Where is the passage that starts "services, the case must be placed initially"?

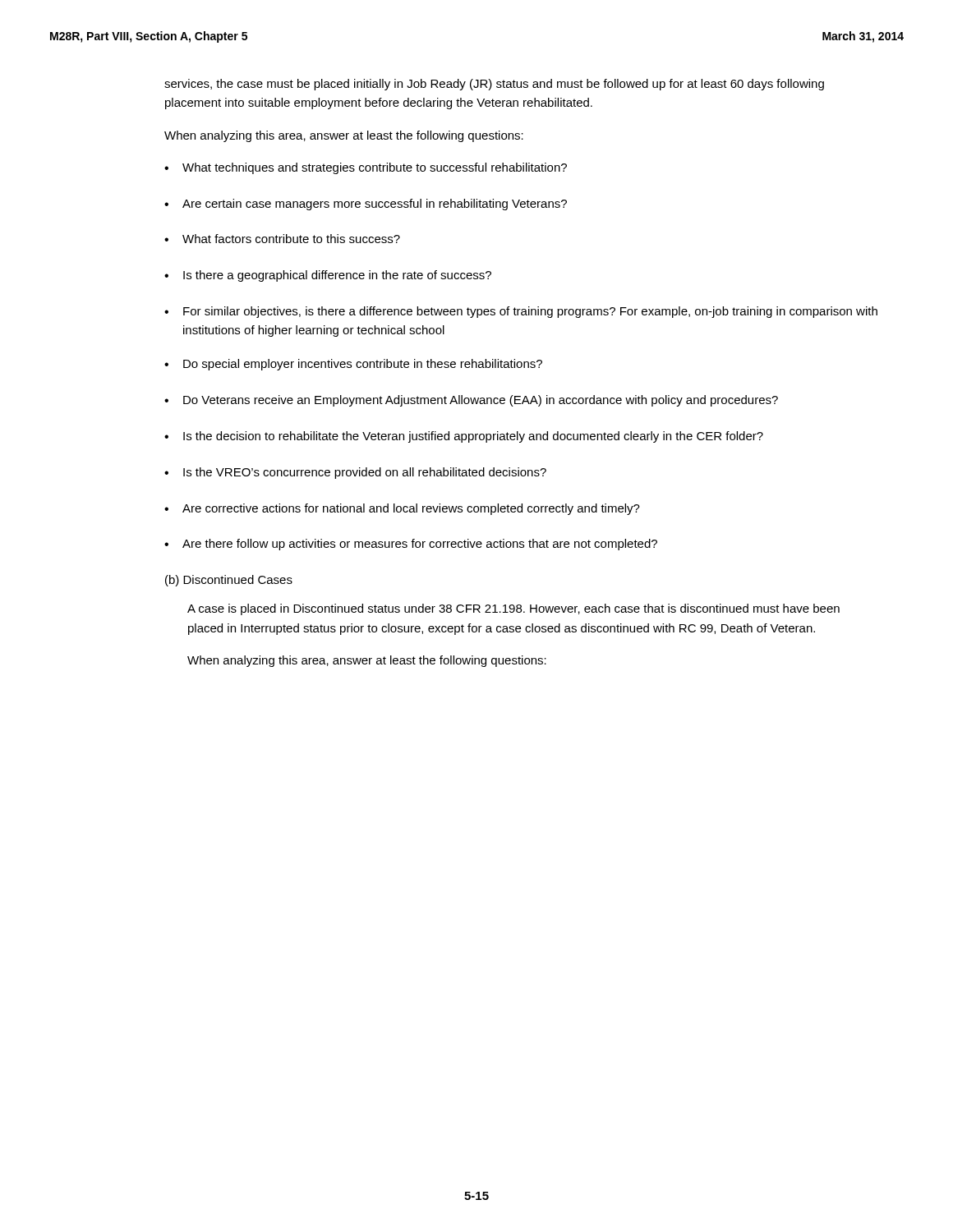click(494, 93)
